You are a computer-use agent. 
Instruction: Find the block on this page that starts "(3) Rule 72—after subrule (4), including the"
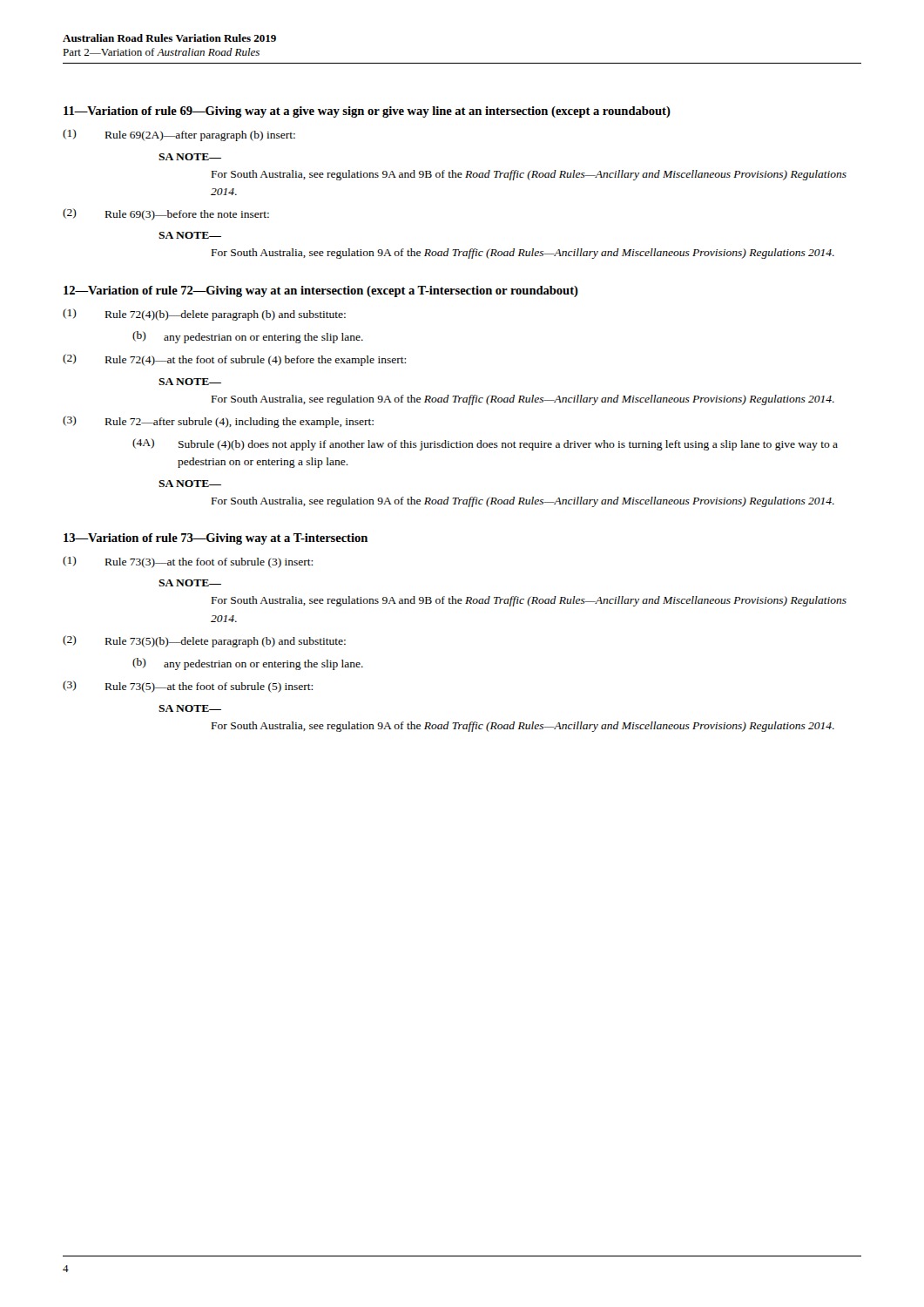point(218,422)
